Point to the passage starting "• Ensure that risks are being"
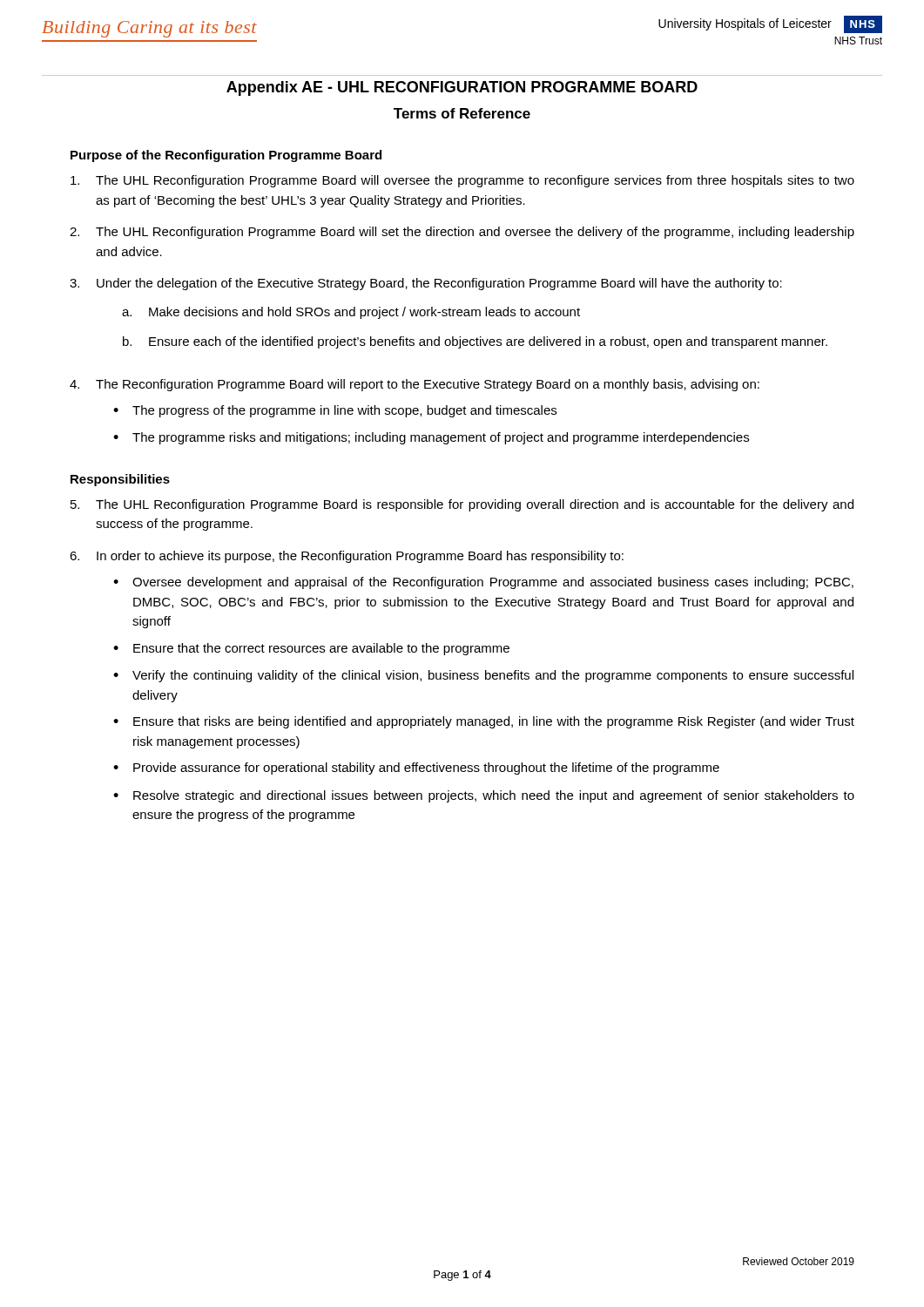Image resolution: width=924 pixels, height=1307 pixels. (484, 732)
